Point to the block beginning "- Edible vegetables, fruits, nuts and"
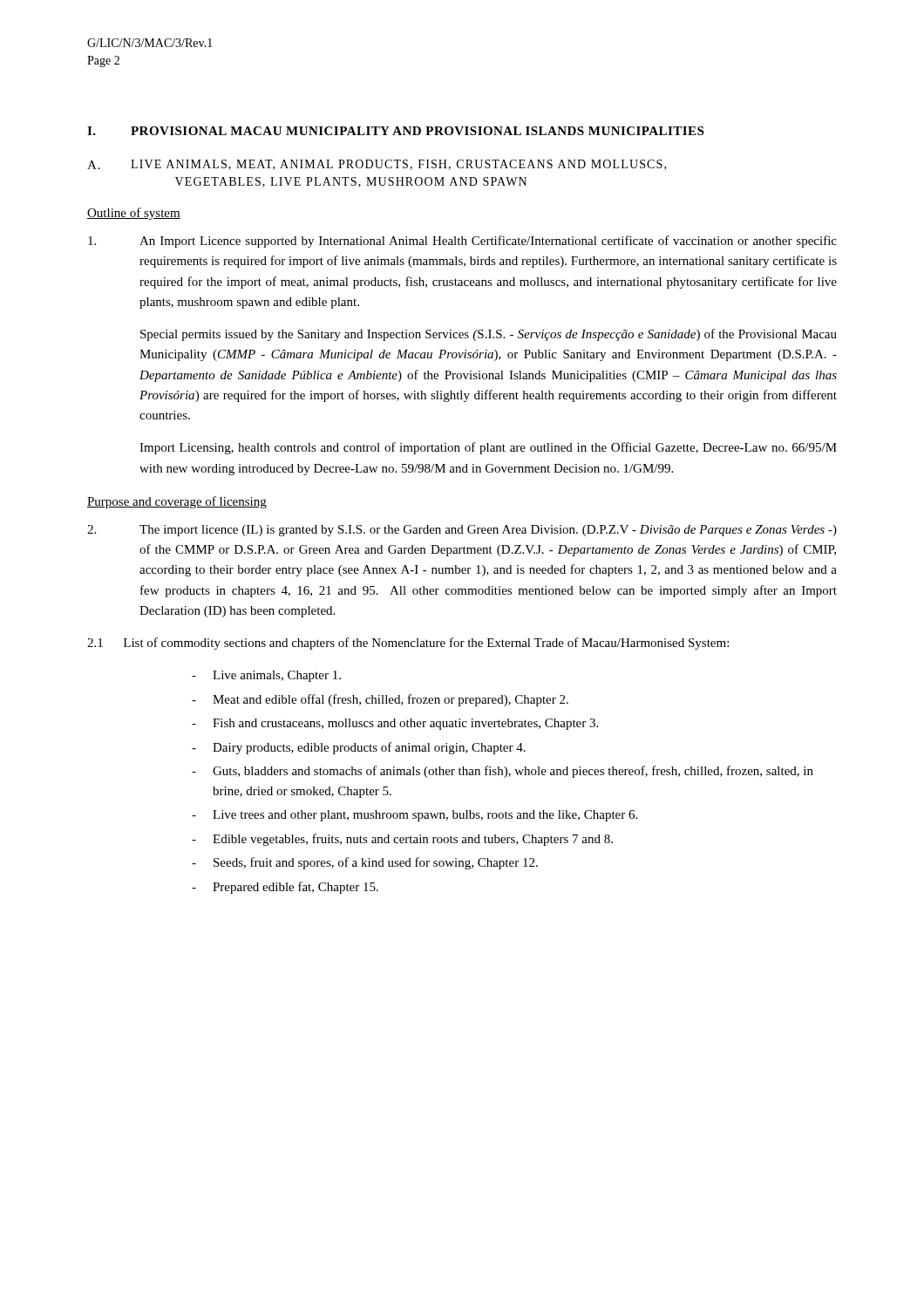 pos(403,839)
